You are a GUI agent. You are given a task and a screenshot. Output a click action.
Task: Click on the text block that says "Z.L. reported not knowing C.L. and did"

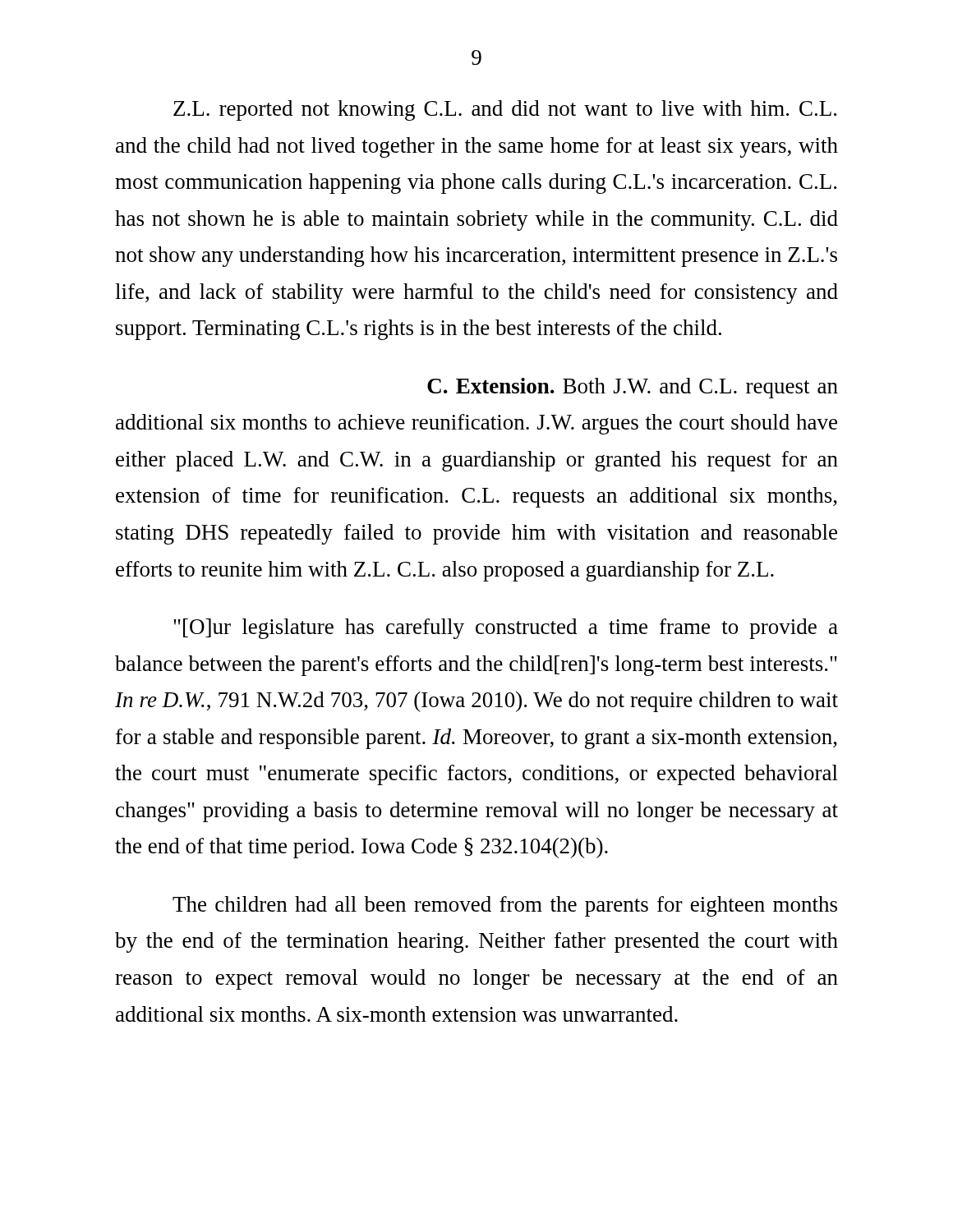(x=476, y=218)
